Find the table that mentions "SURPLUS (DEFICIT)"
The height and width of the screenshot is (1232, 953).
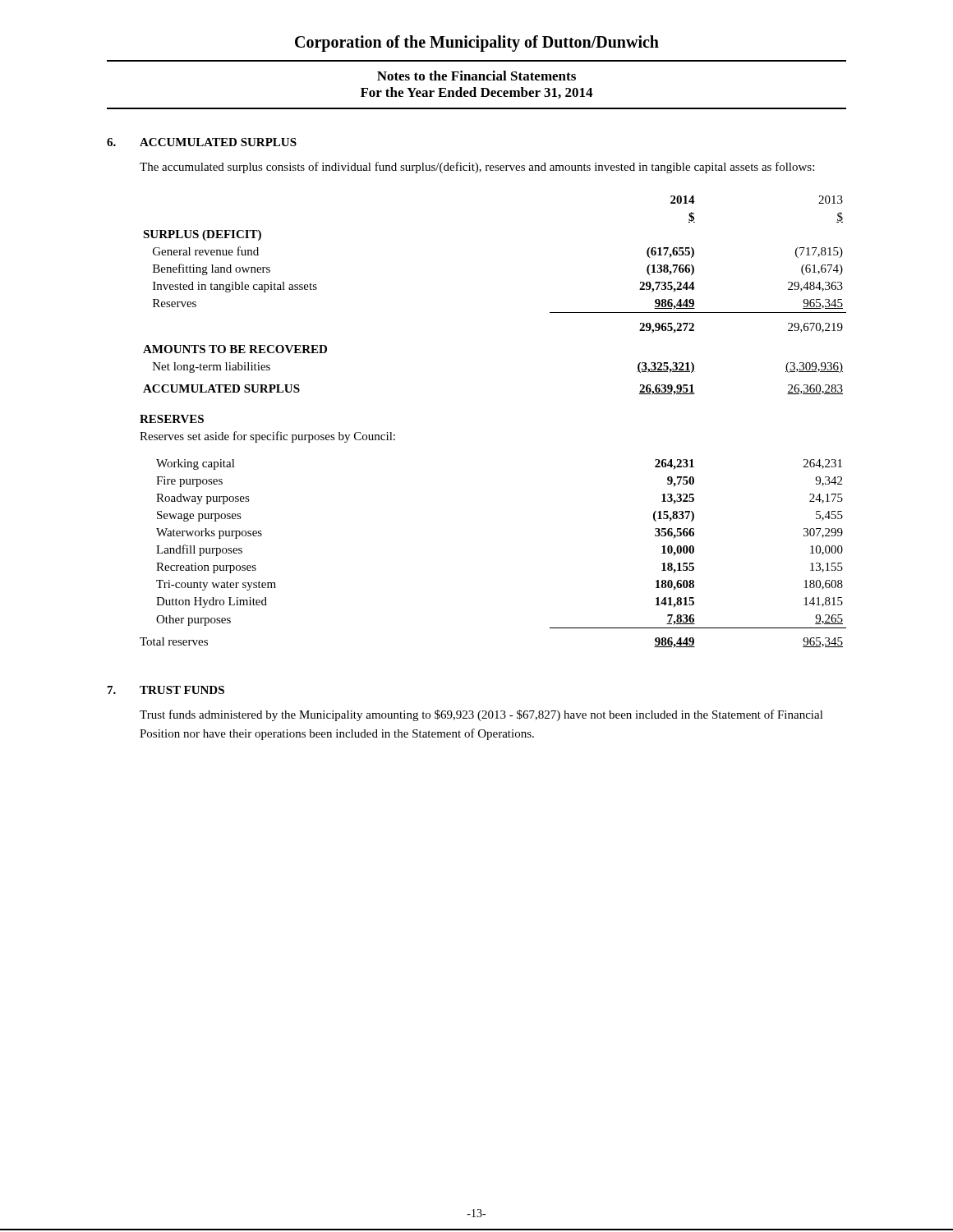pyautogui.click(x=493, y=294)
